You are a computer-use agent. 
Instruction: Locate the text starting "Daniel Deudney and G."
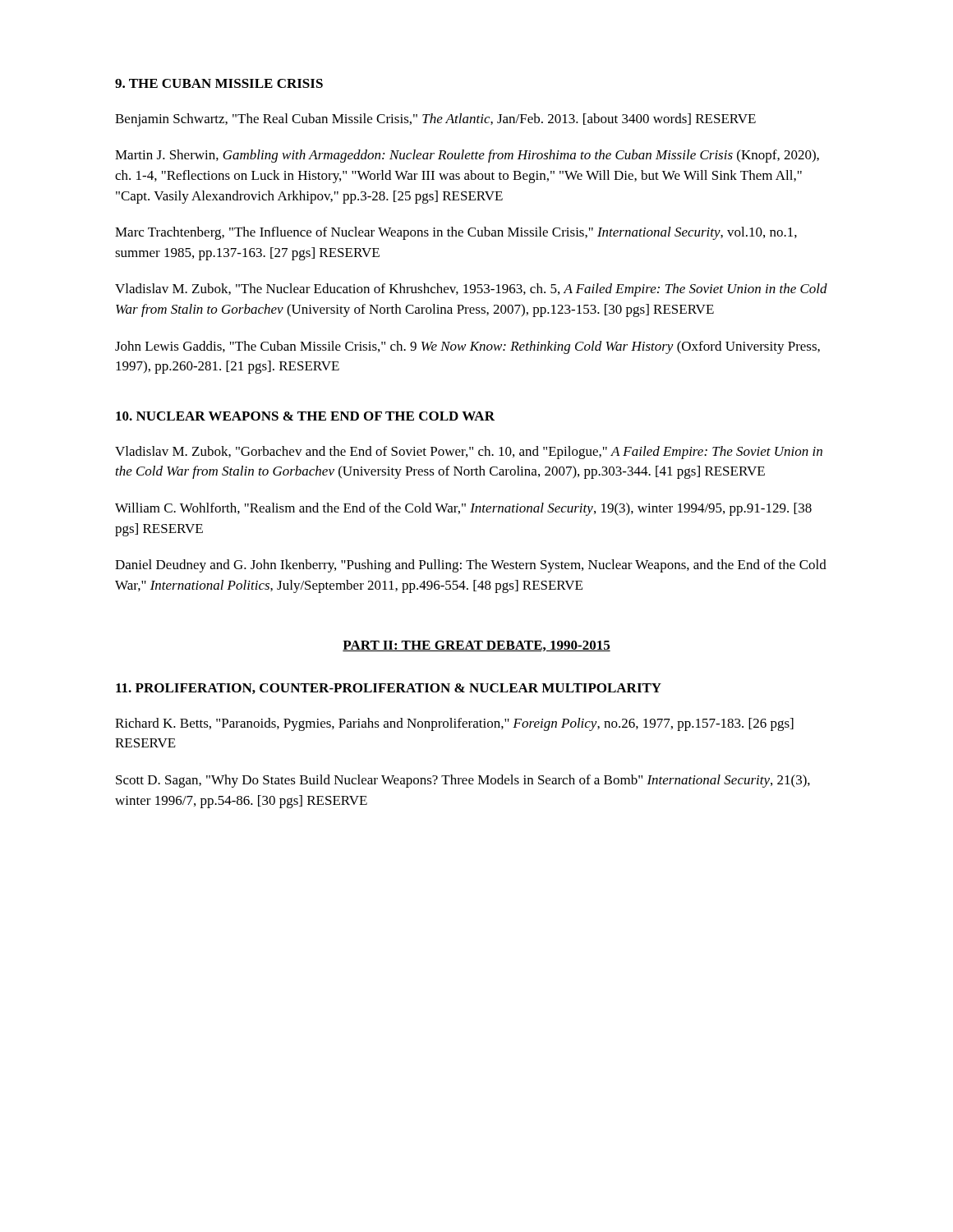471,575
